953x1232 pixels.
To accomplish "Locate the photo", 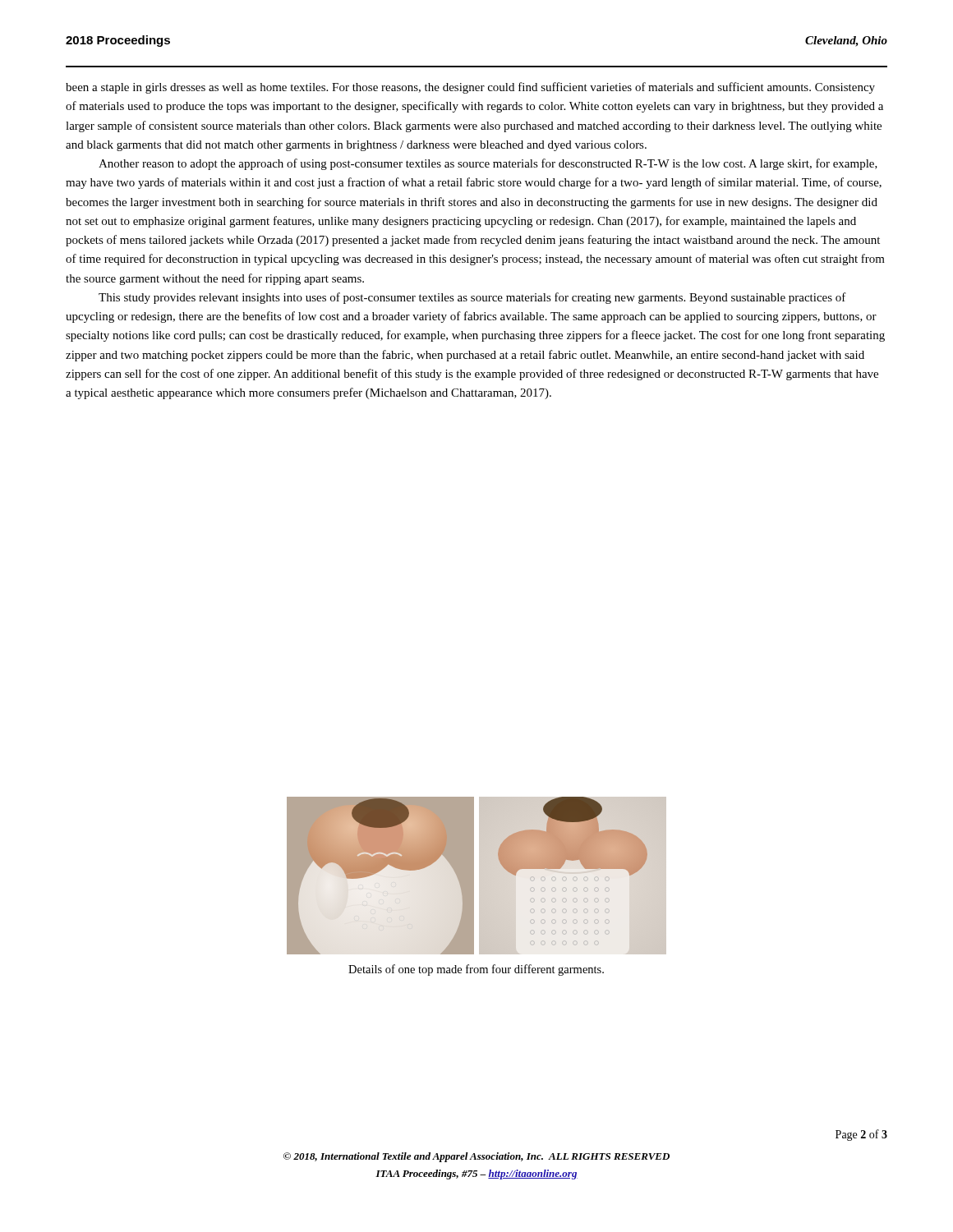I will [476, 887].
